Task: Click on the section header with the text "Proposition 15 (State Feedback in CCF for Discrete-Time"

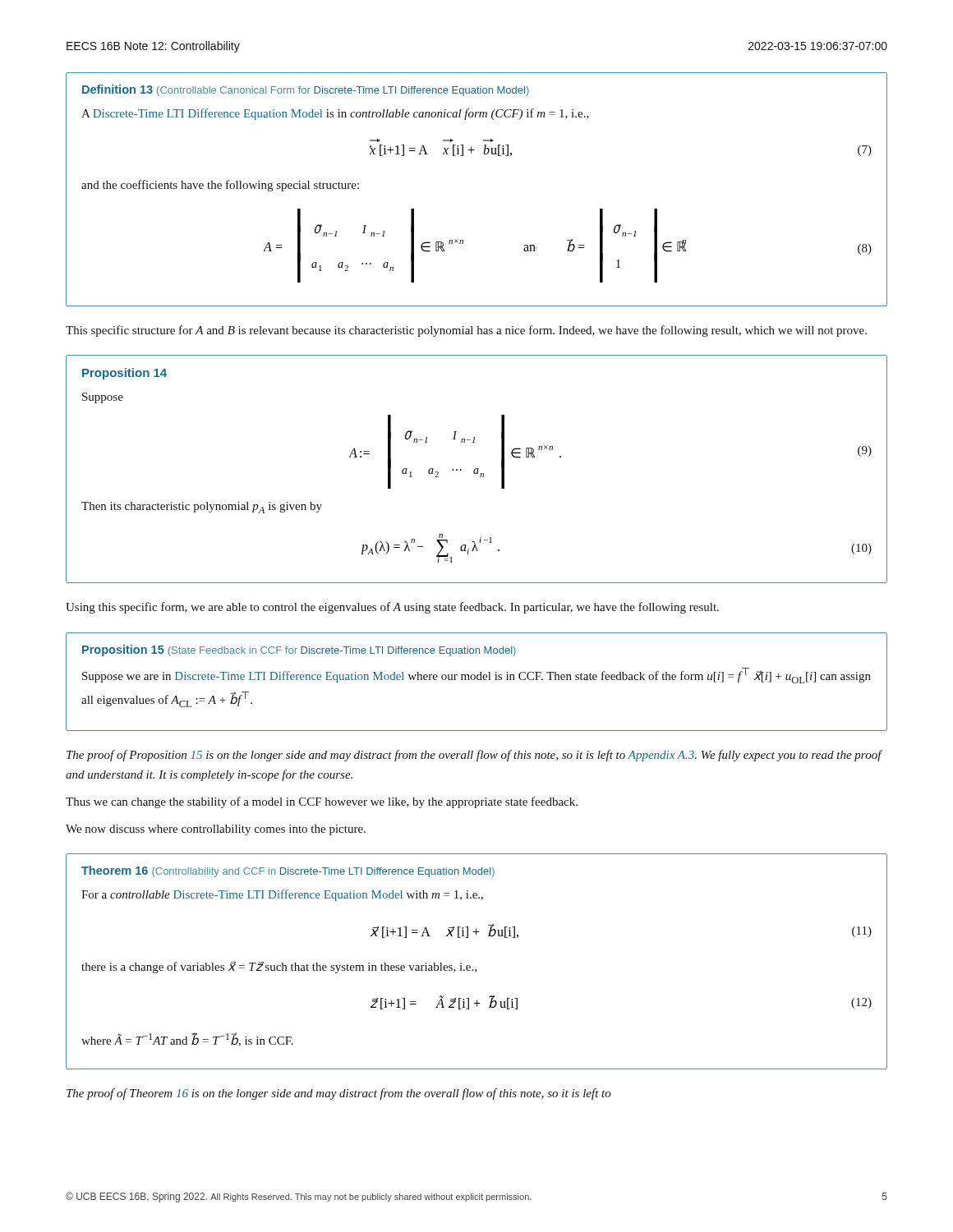Action: pyautogui.click(x=476, y=678)
